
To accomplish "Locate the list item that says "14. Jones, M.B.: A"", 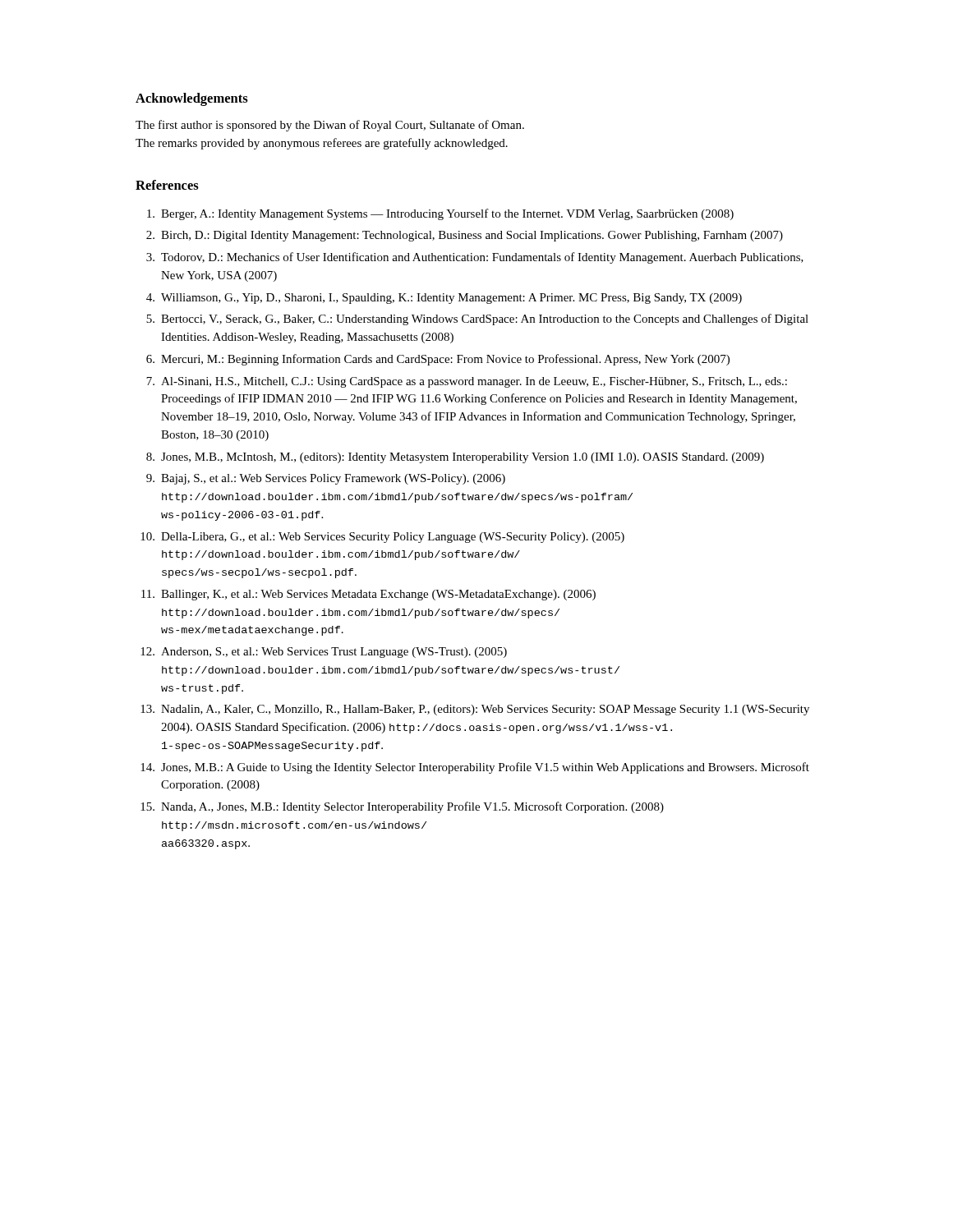I will coord(476,776).
